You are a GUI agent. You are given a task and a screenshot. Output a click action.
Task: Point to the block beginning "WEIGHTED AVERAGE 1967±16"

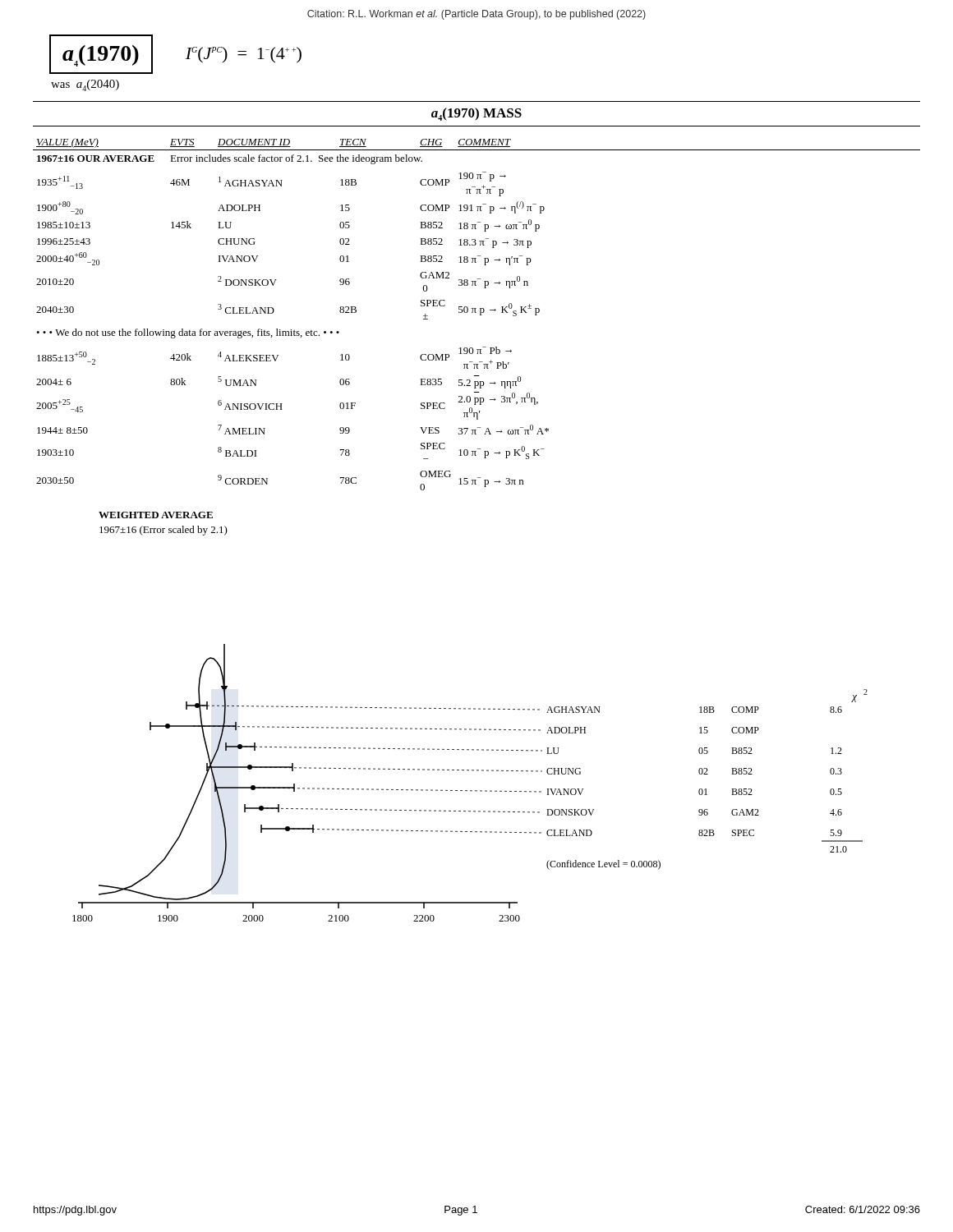coord(163,522)
